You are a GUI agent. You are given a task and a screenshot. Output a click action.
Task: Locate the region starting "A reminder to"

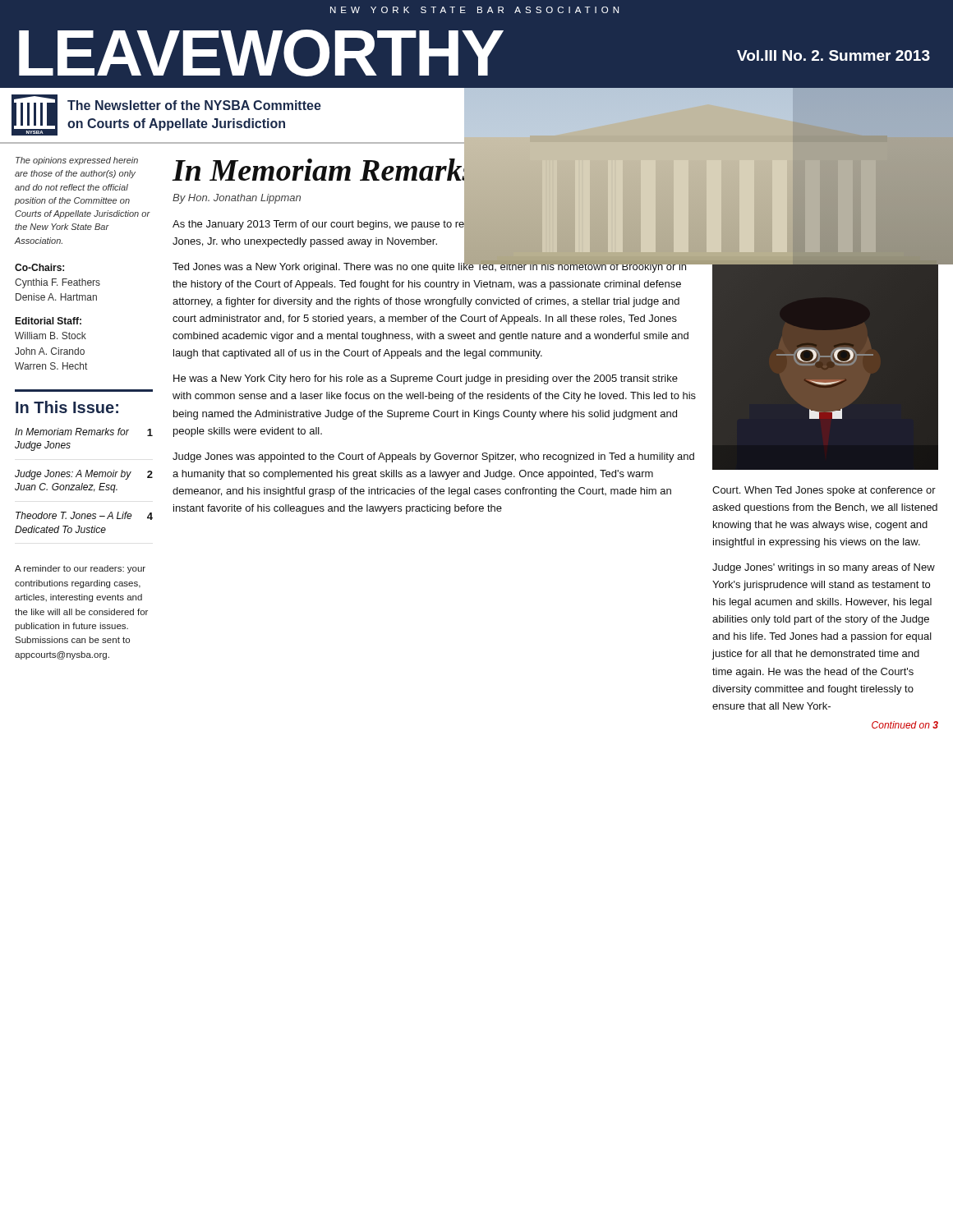[x=81, y=612]
